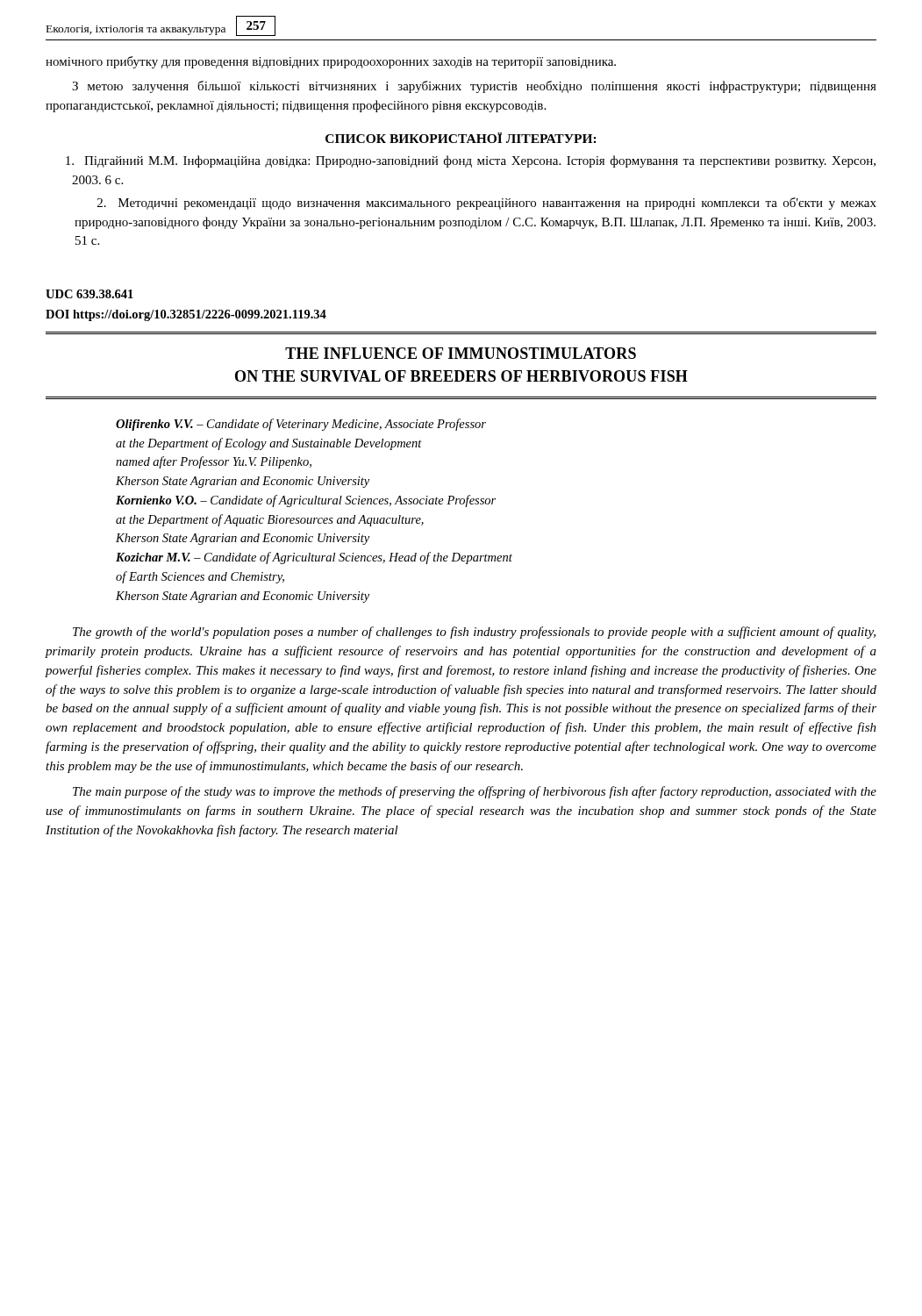Locate the text block with the text "З метою залучення"

pos(461,95)
